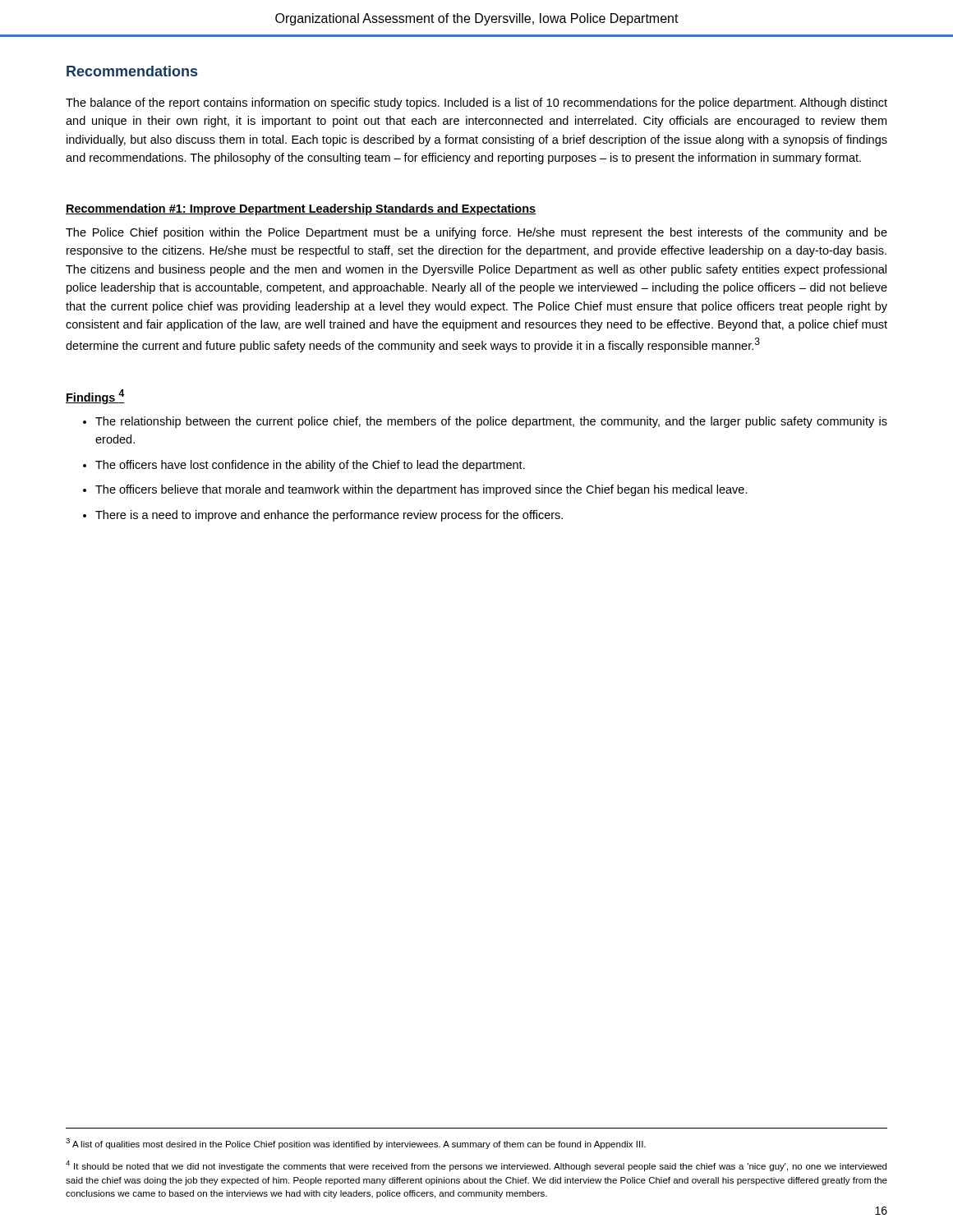Point to the block starting "The officers have lost confidence in"

(310, 465)
